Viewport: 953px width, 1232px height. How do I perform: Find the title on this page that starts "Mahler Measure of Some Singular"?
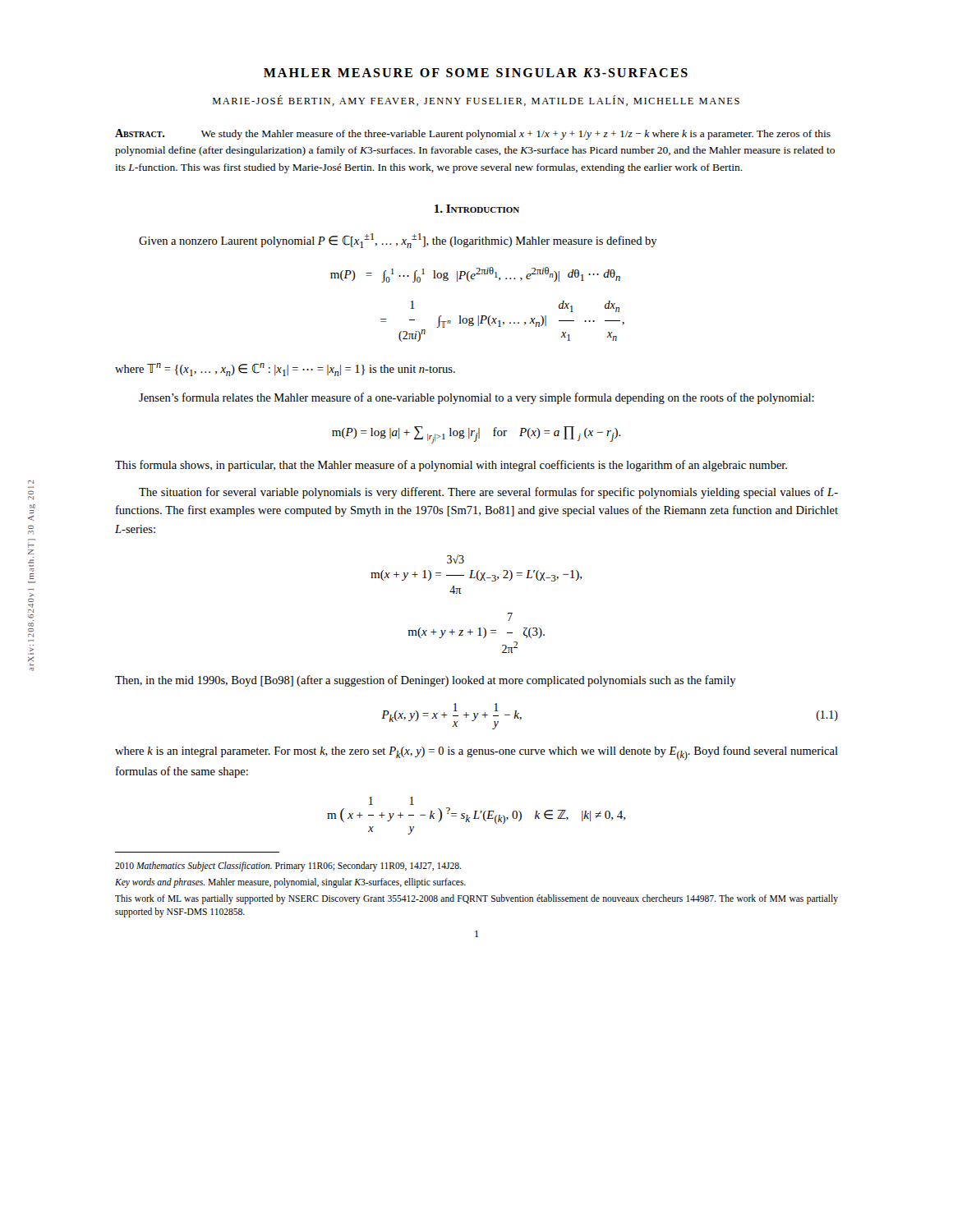click(x=476, y=73)
